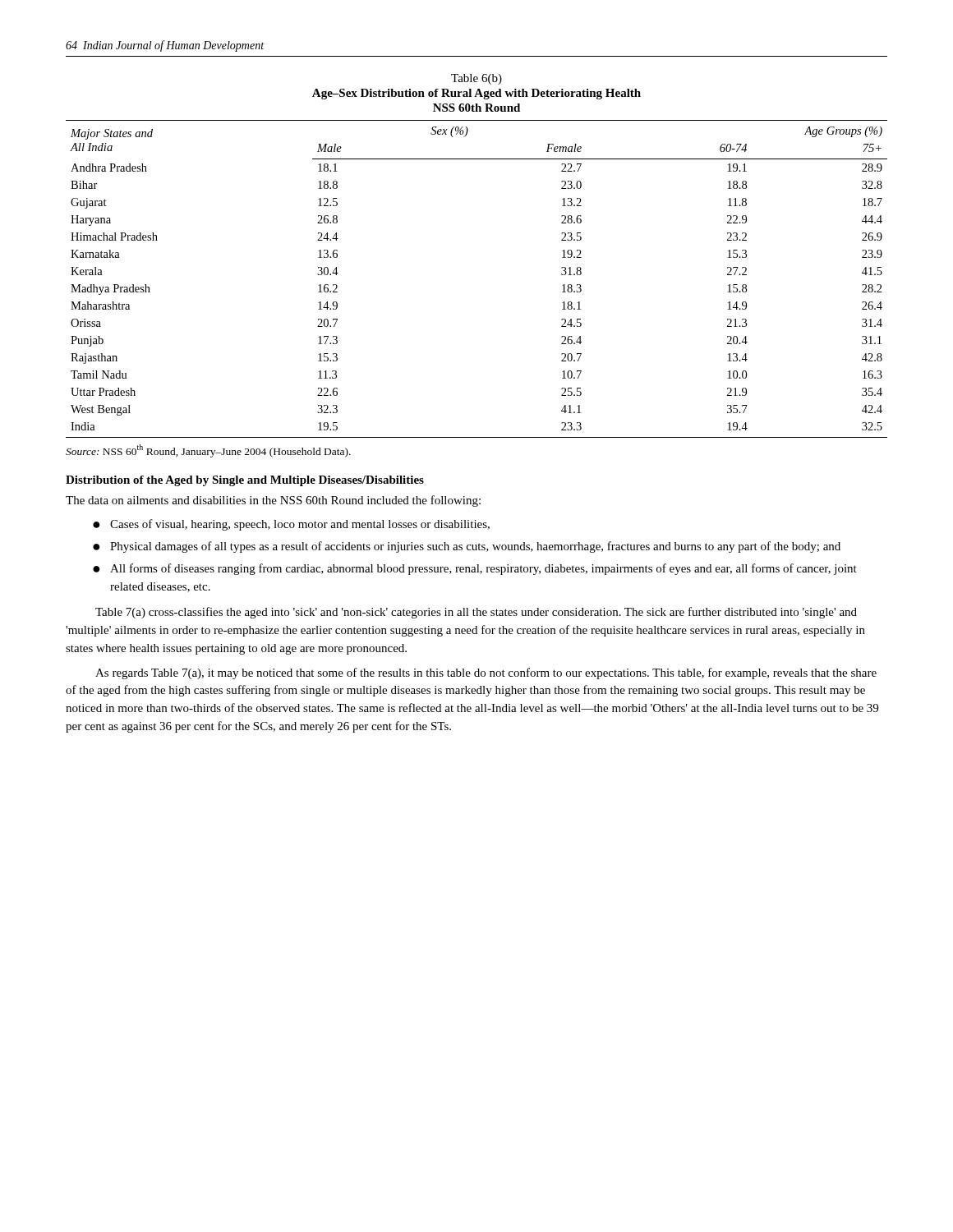The image size is (953, 1232).
Task: Locate the text "Age–Sex Distribution of Rural Aged with Deteriorating Health"
Action: tap(476, 93)
